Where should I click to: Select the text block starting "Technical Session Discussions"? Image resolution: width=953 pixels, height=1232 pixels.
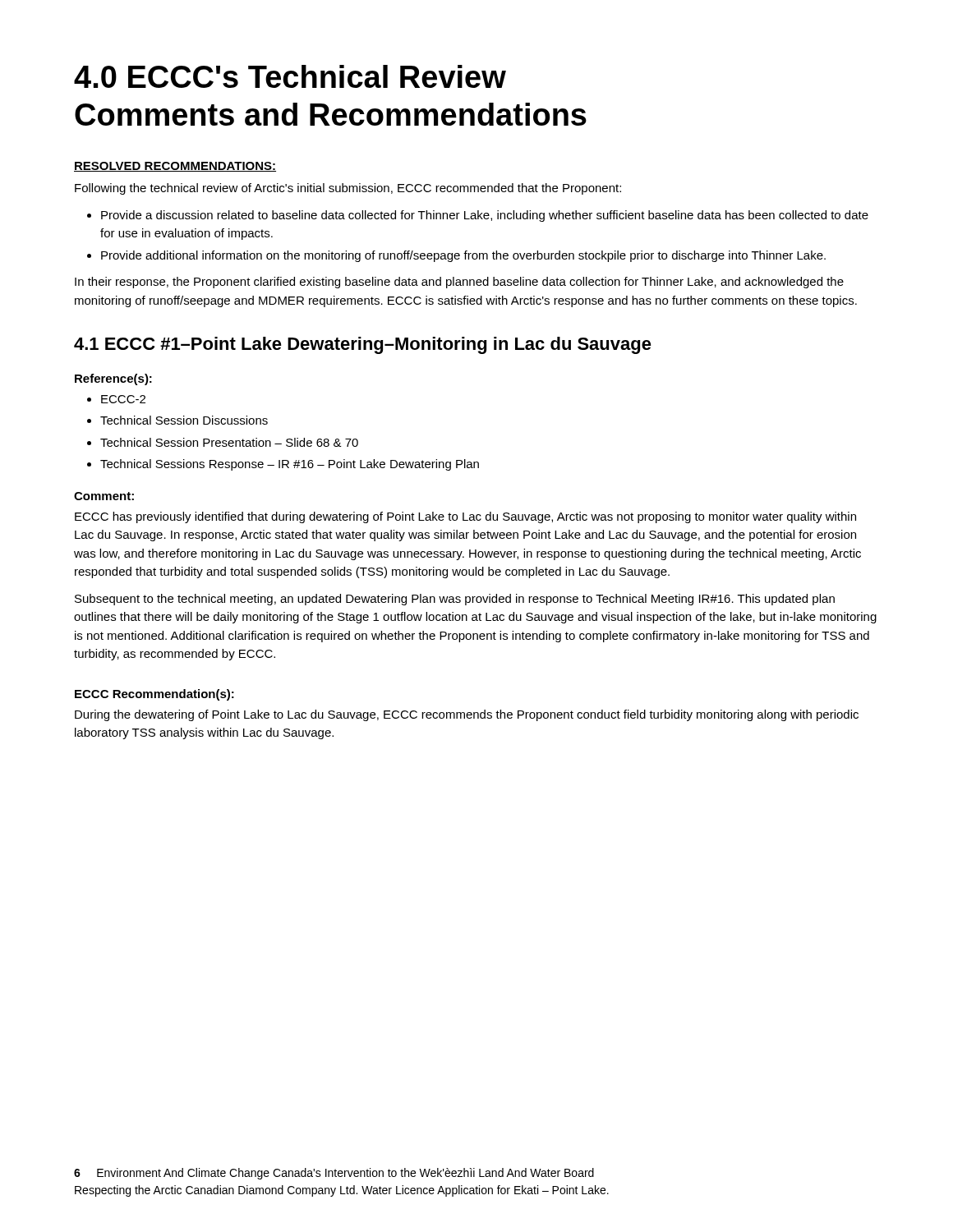184,420
